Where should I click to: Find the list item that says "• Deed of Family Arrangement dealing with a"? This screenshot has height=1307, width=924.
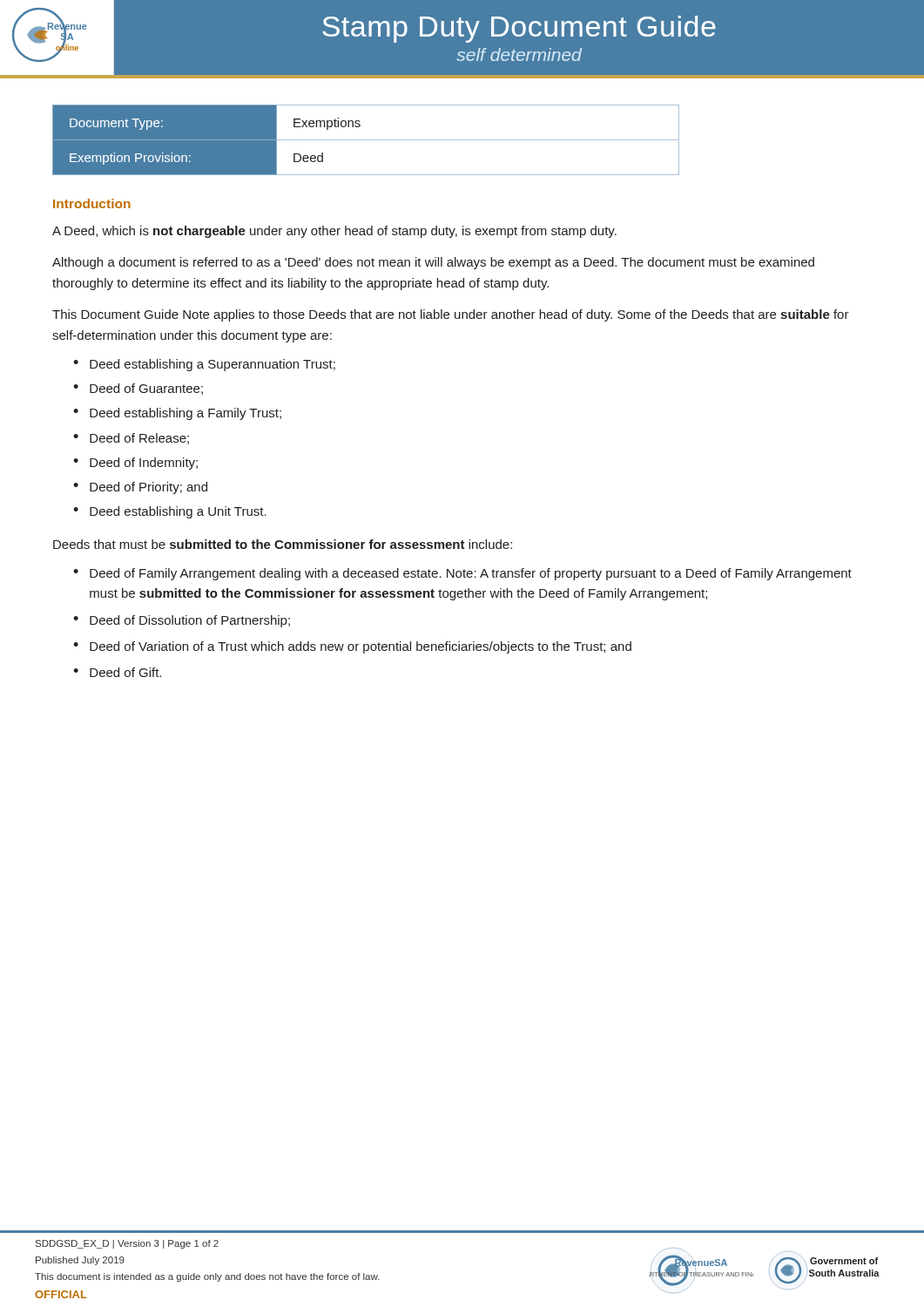(472, 583)
